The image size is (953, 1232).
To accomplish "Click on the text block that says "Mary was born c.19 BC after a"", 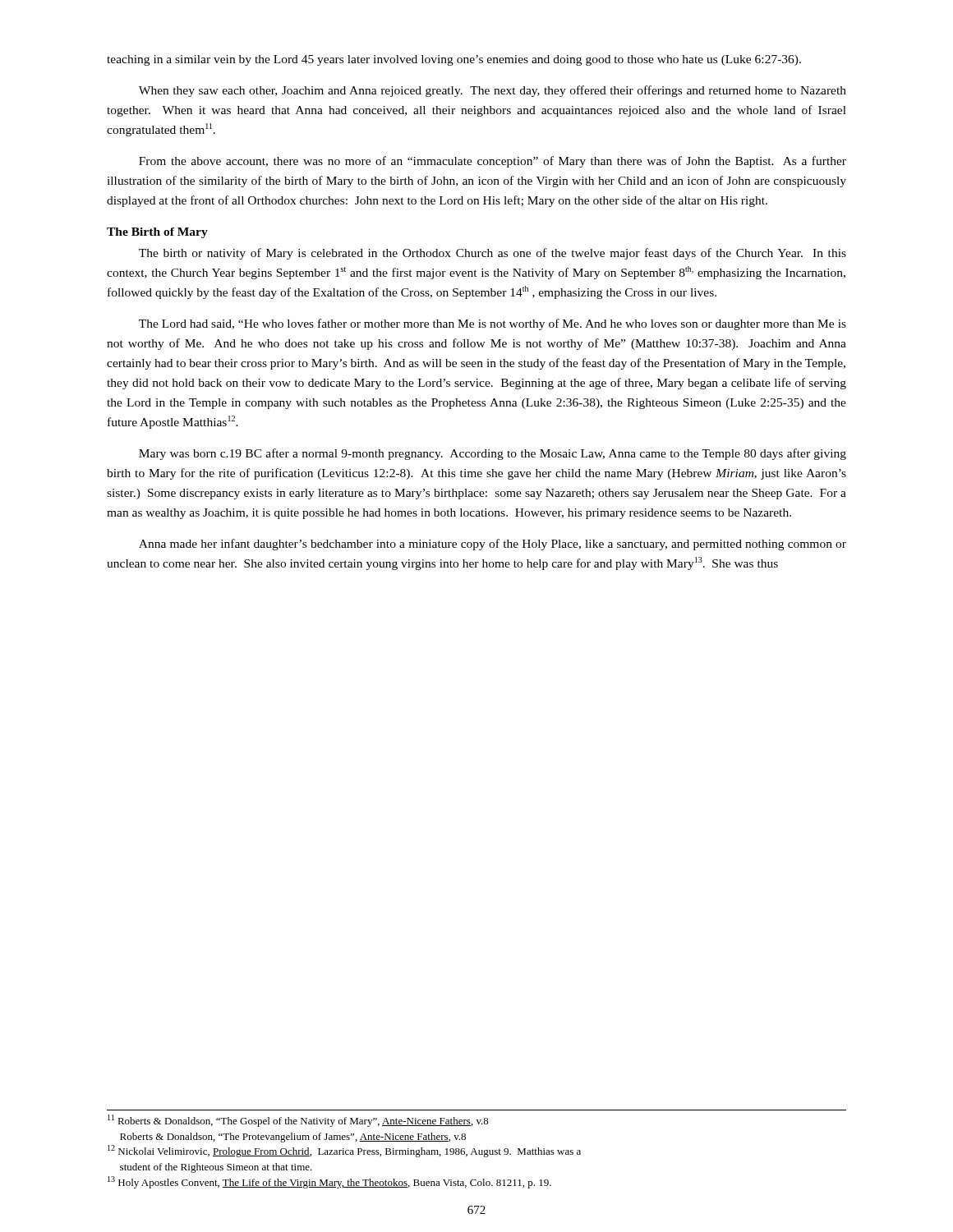I will (x=476, y=483).
